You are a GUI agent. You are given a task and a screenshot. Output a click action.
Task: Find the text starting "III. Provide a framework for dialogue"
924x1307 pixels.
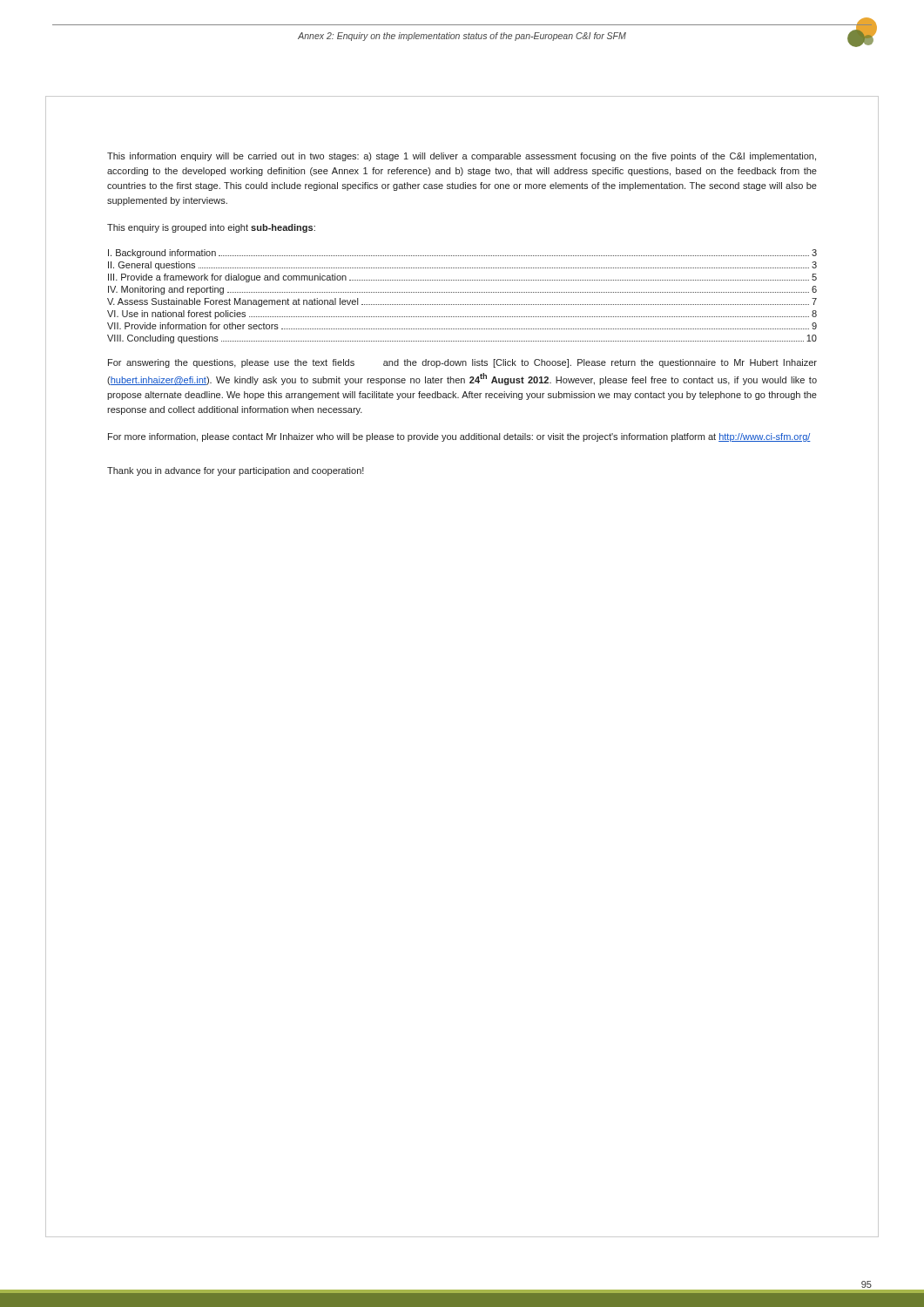coord(462,277)
